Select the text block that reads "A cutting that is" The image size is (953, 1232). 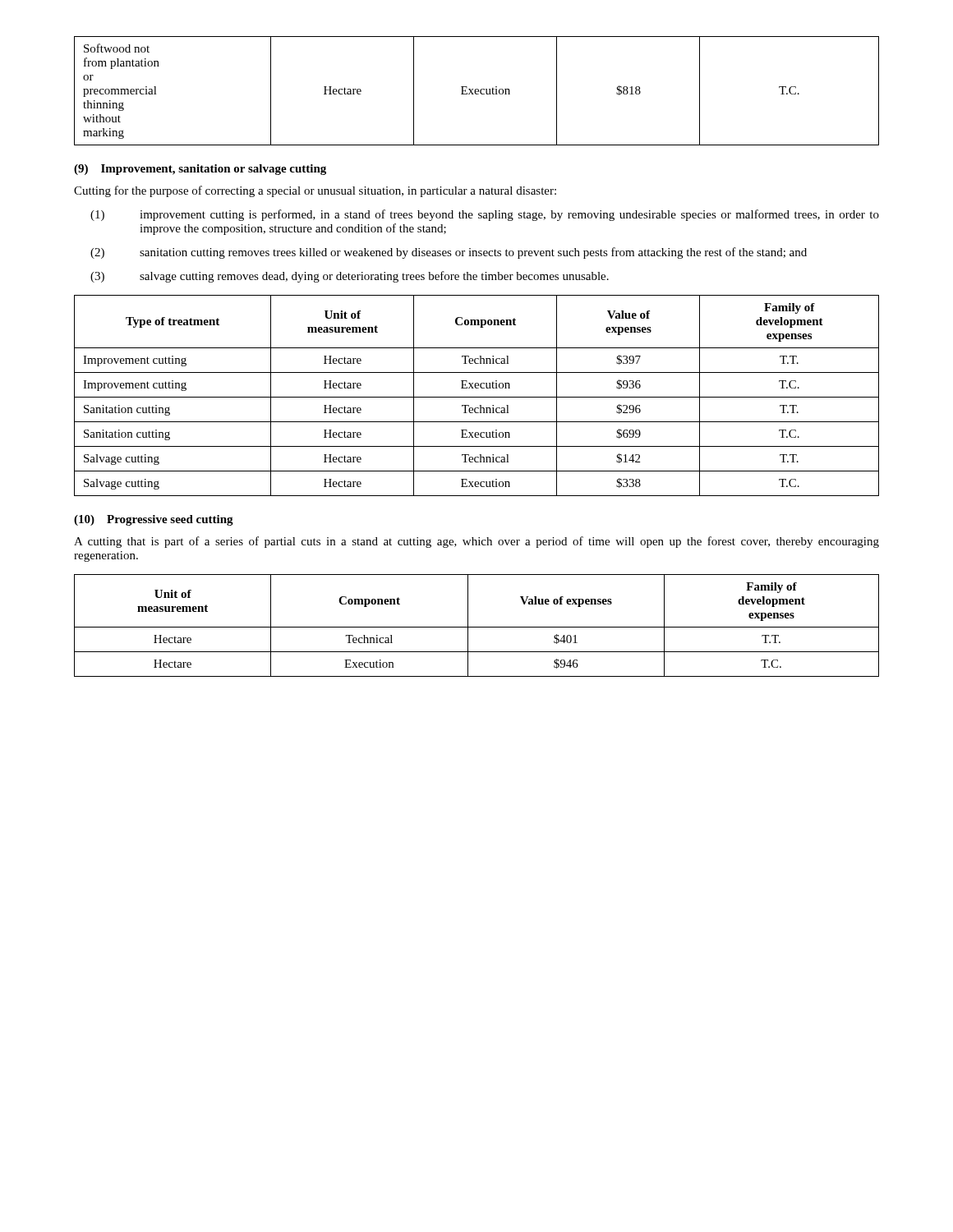(476, 548)
